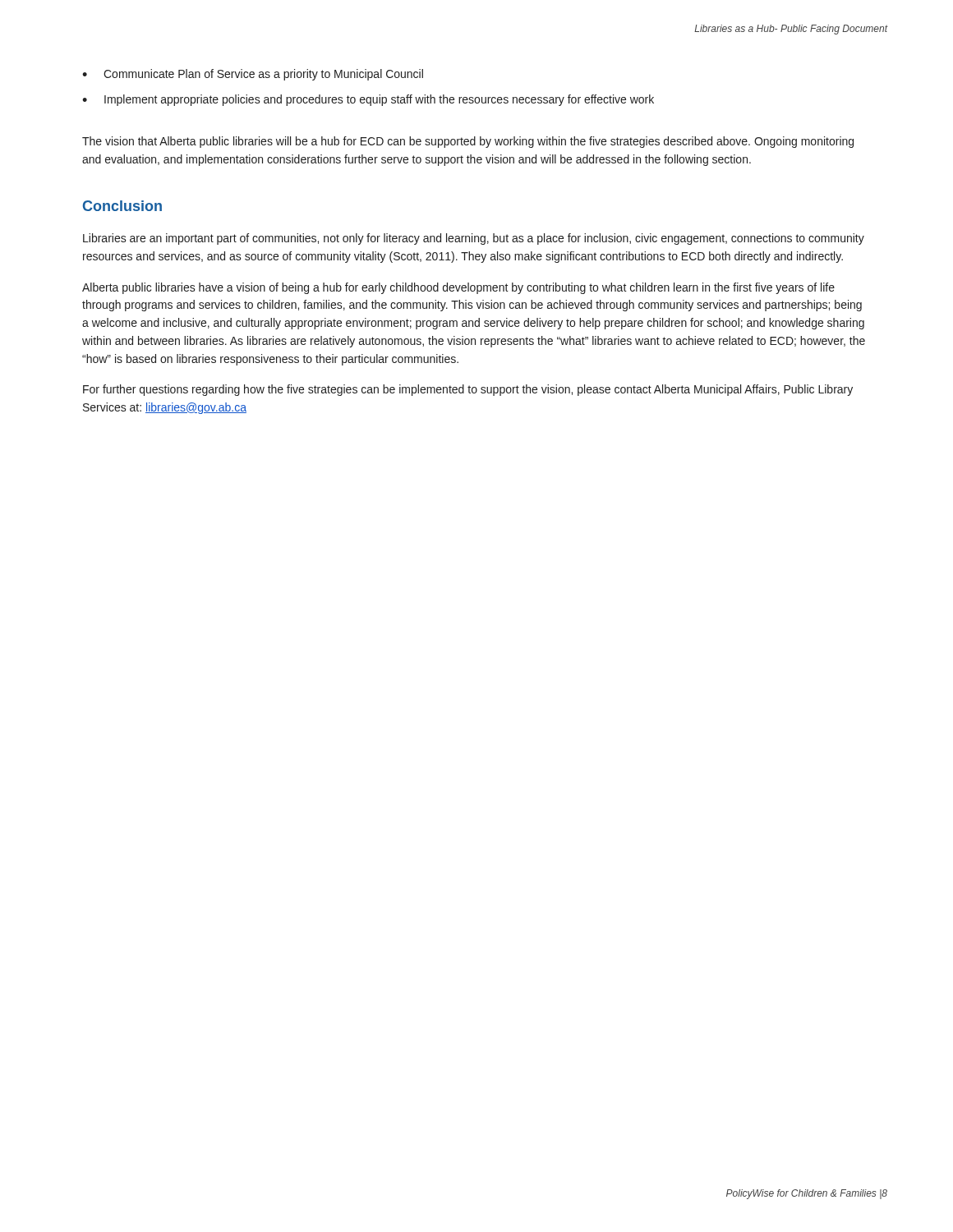Click the passage that begins "• Communicate Plan of Service as a priority"
Screen dimensions: 1232x953
[253, 74]
